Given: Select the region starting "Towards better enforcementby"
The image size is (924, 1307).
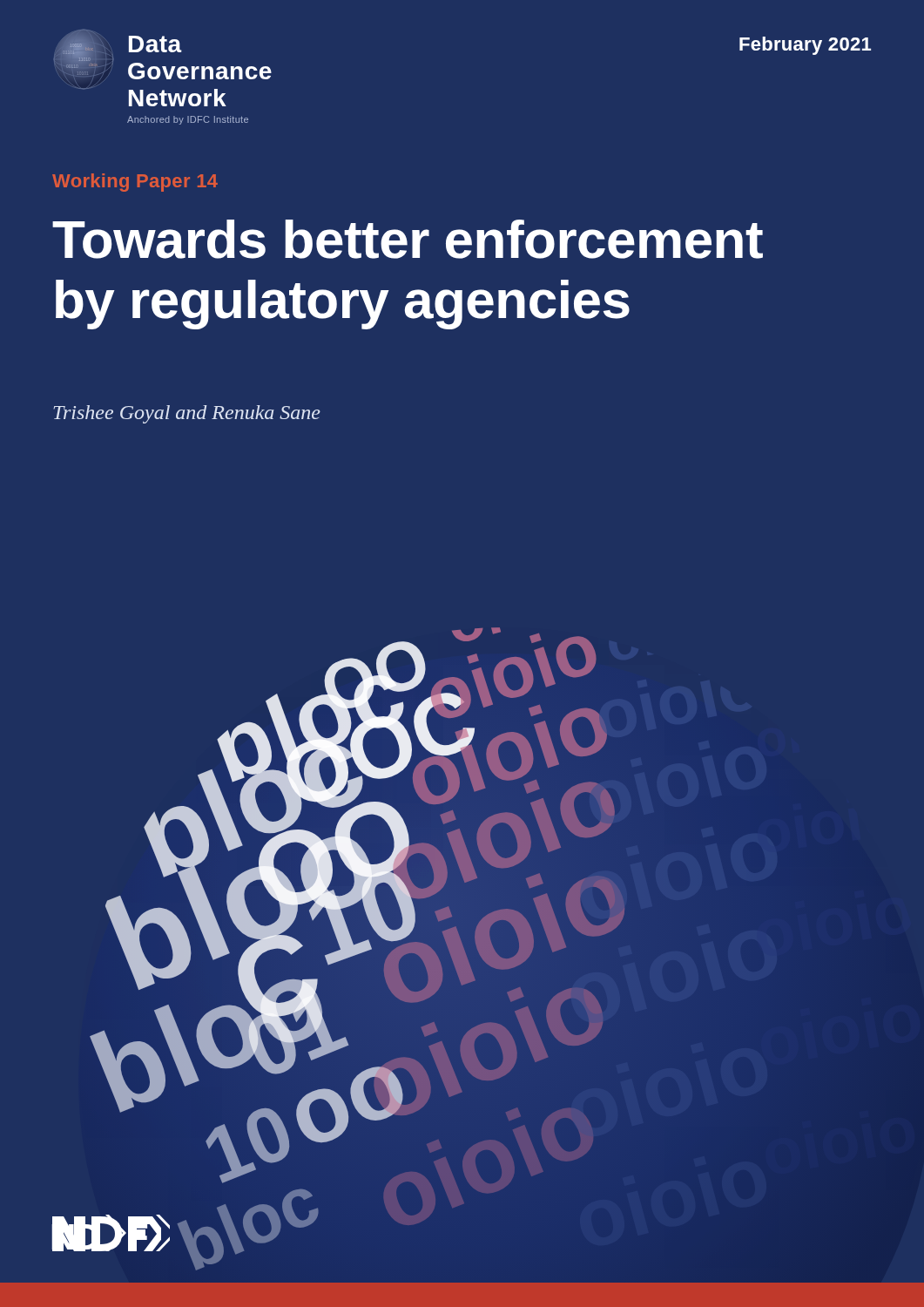Looking at the screenshot, I should 462,270.
